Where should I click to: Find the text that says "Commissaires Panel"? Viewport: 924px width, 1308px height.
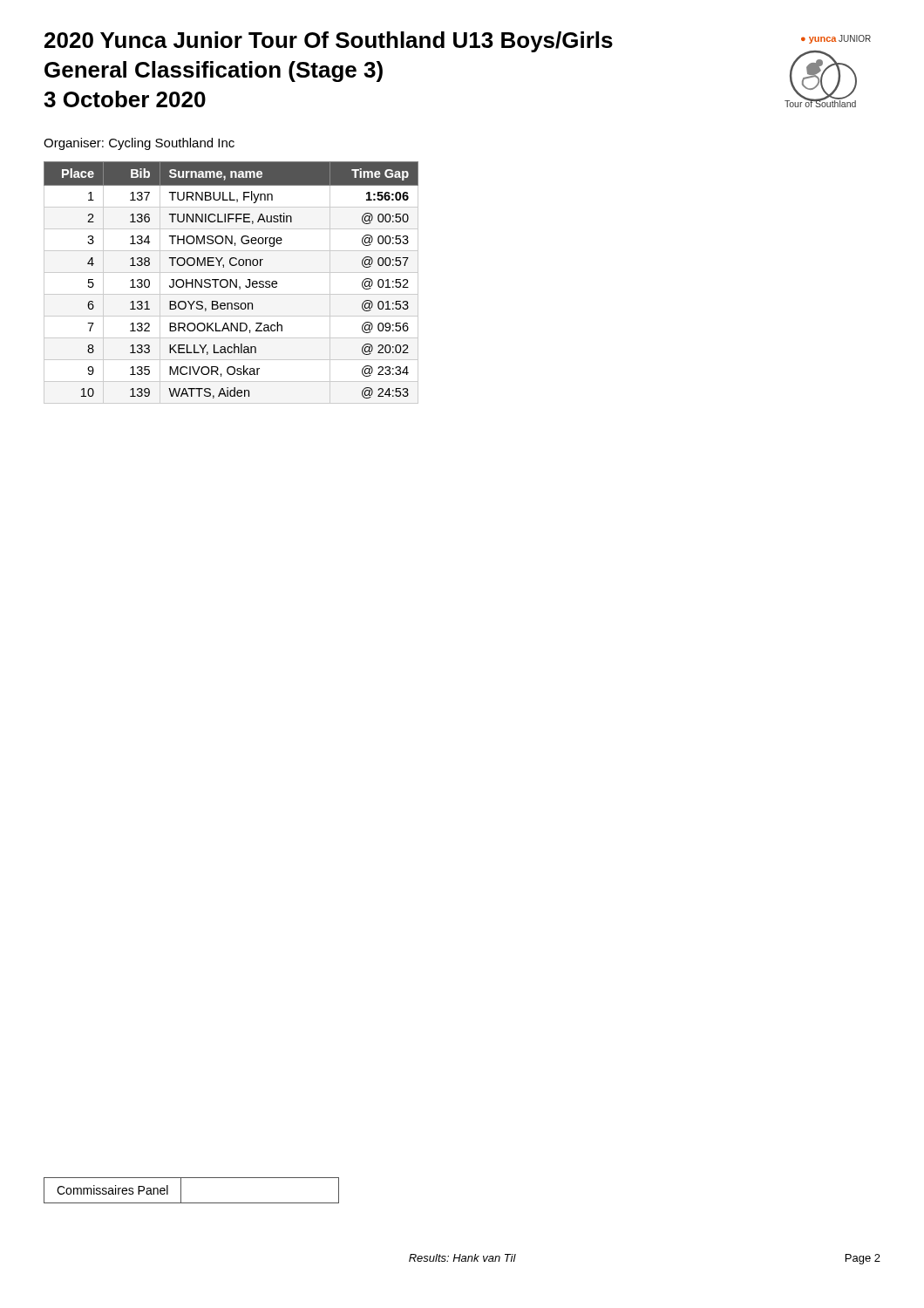[x=191, y=1190]
